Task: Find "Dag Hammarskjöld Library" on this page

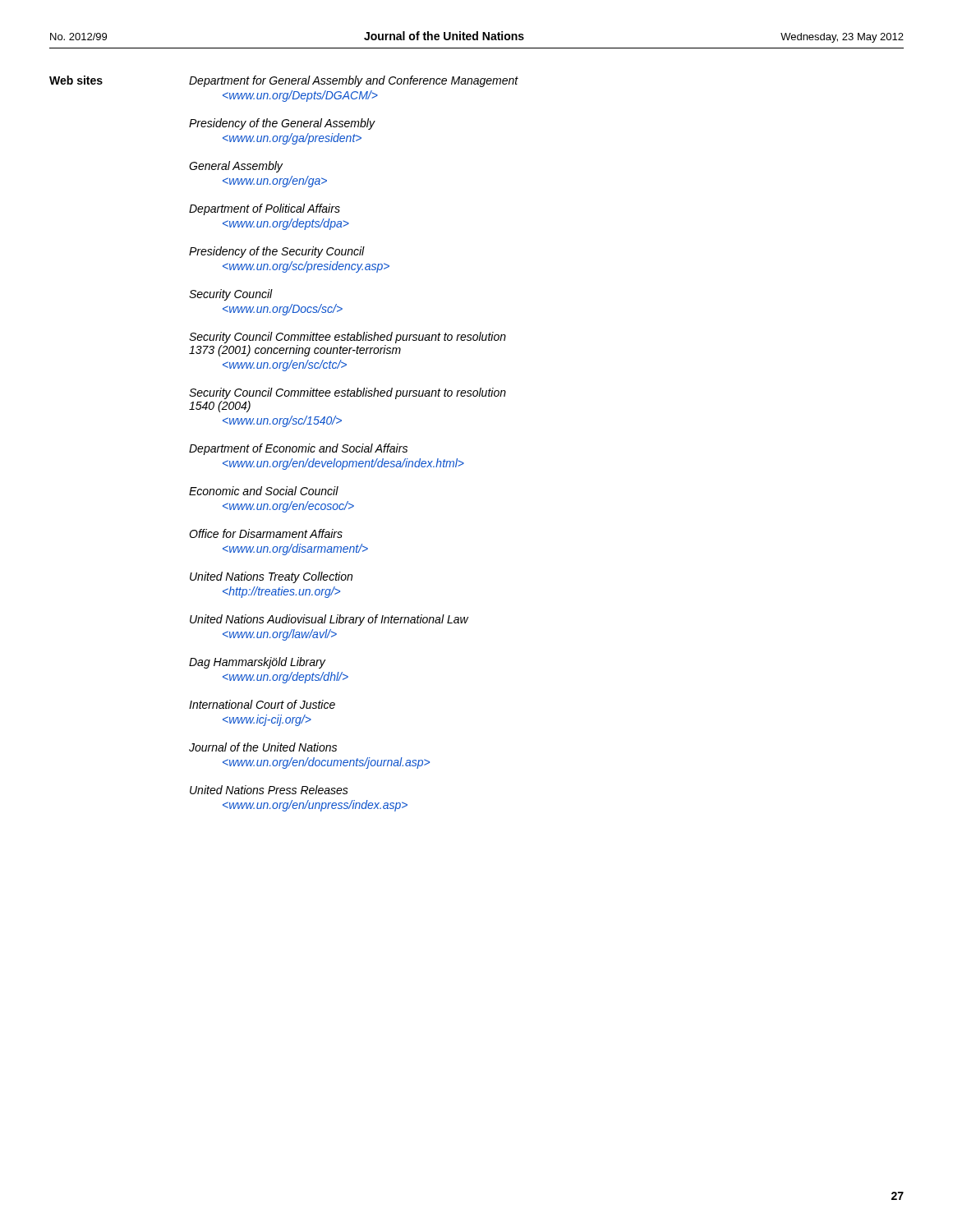Action: [257, 663]
